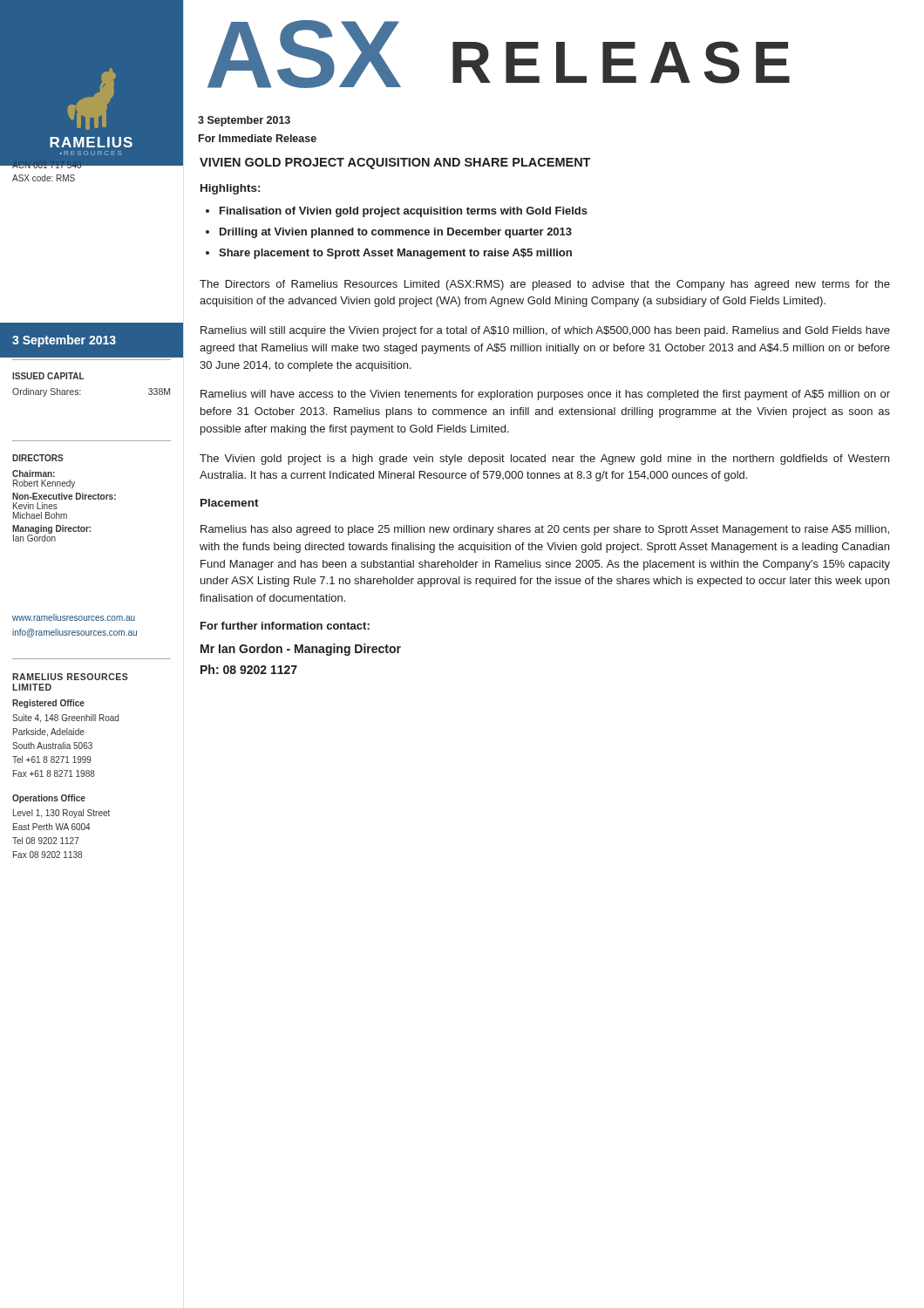Find the text block that reads "Ramelius will still acquire"
924x1308 pixels.
(x=545, y=347)
